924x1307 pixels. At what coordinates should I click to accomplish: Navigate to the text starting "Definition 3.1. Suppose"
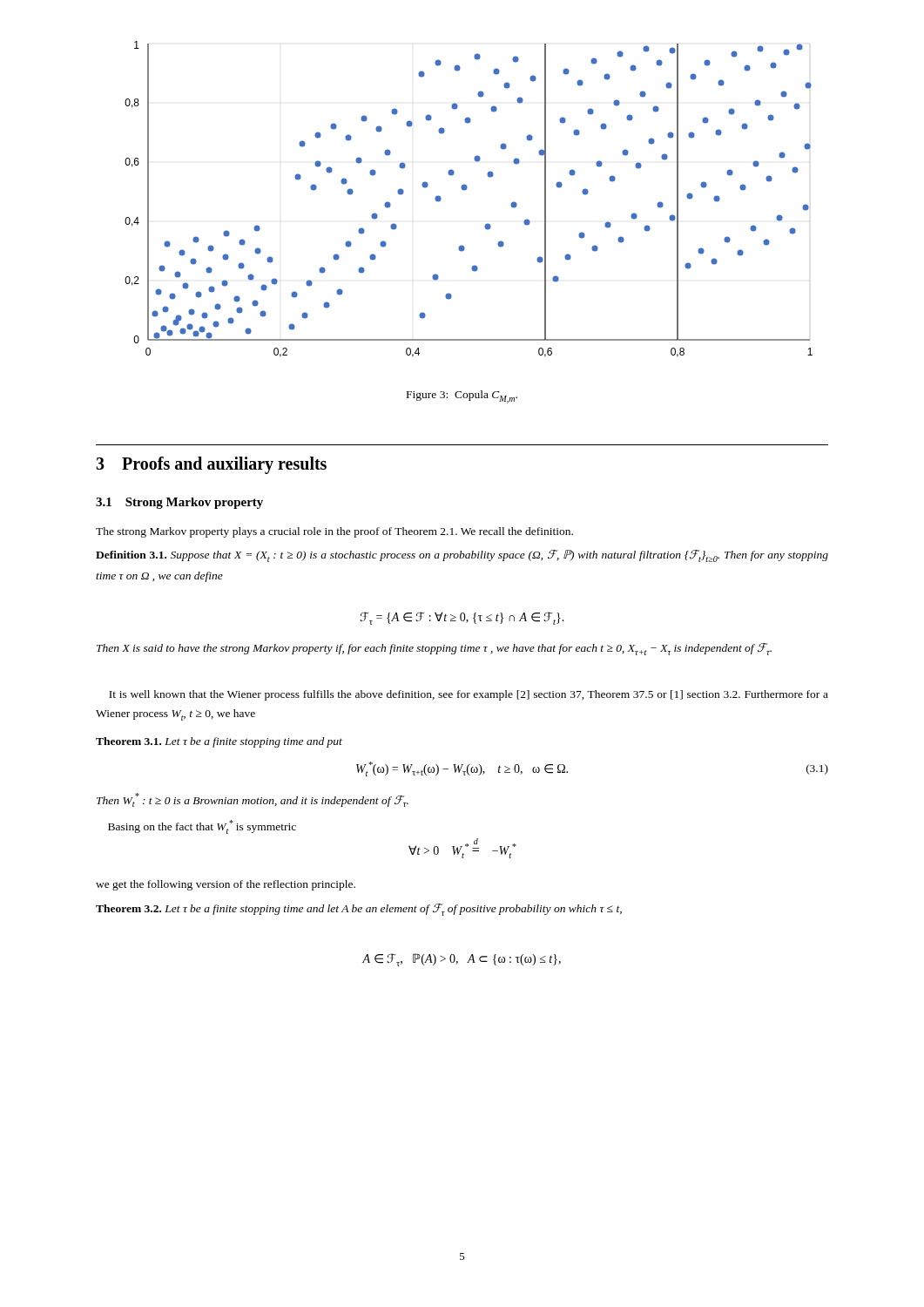[x=462, y=565]
